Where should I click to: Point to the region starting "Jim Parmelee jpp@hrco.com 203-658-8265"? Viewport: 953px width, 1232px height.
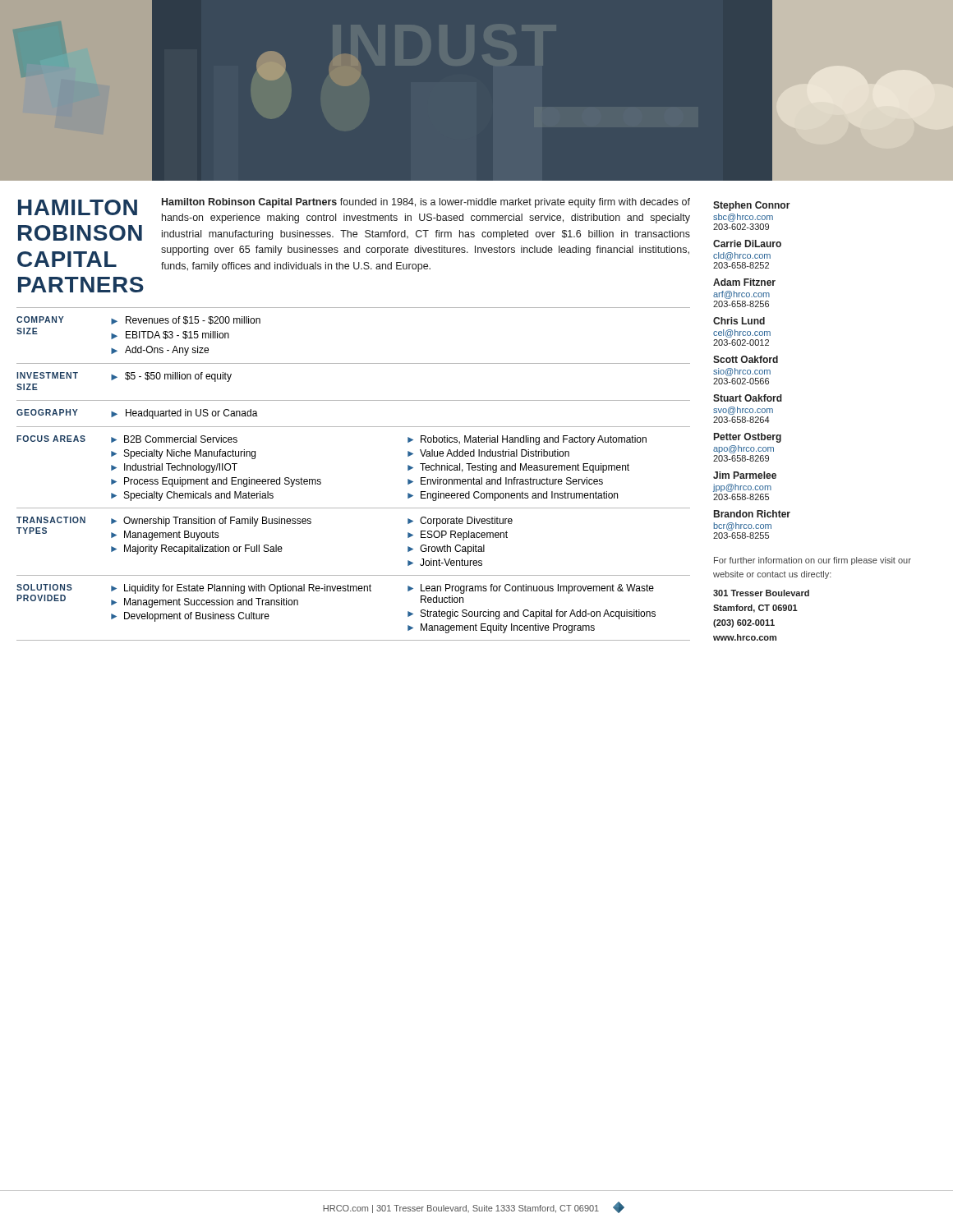click(745, 475)
